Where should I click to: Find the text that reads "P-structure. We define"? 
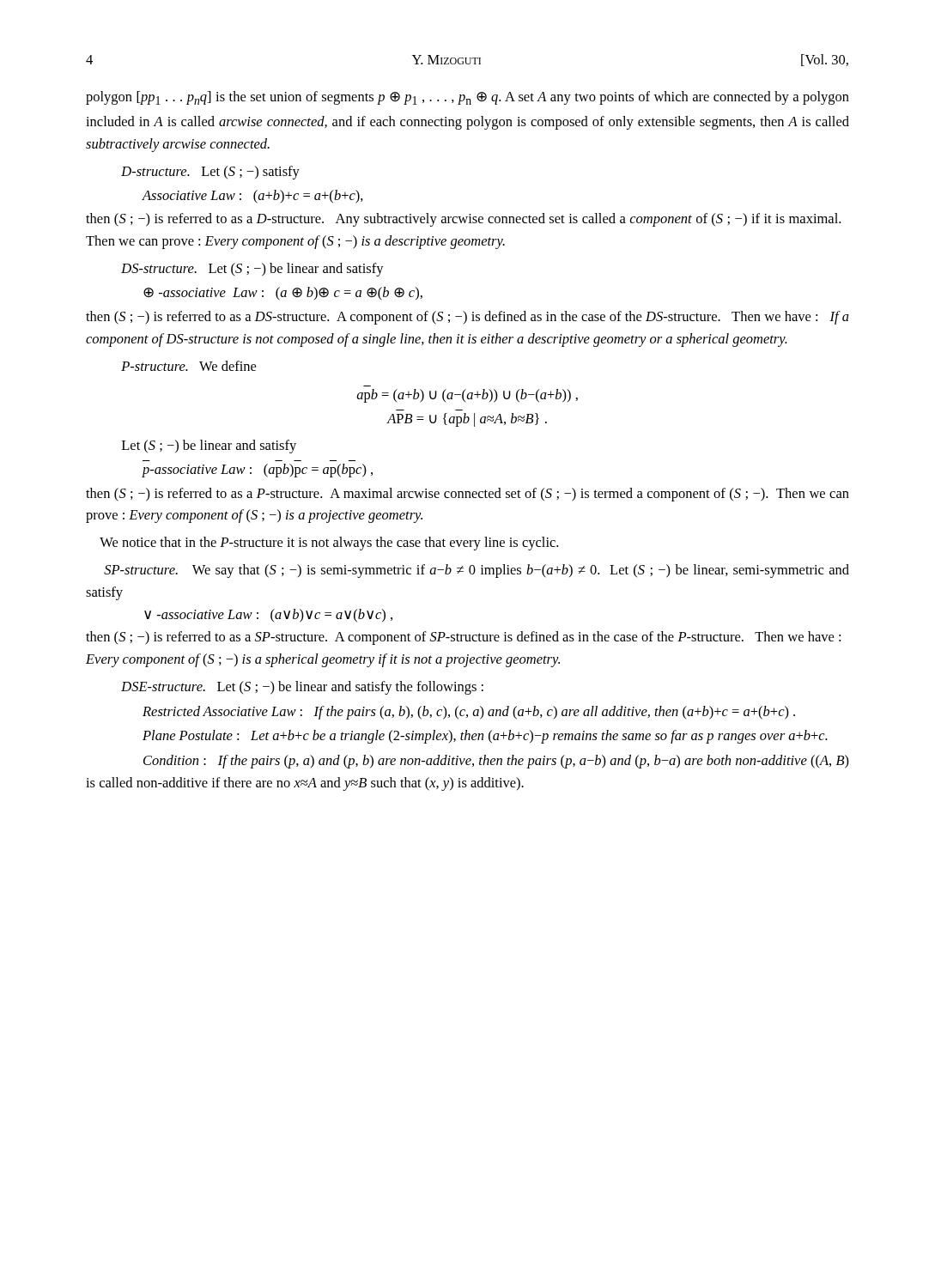188,366
